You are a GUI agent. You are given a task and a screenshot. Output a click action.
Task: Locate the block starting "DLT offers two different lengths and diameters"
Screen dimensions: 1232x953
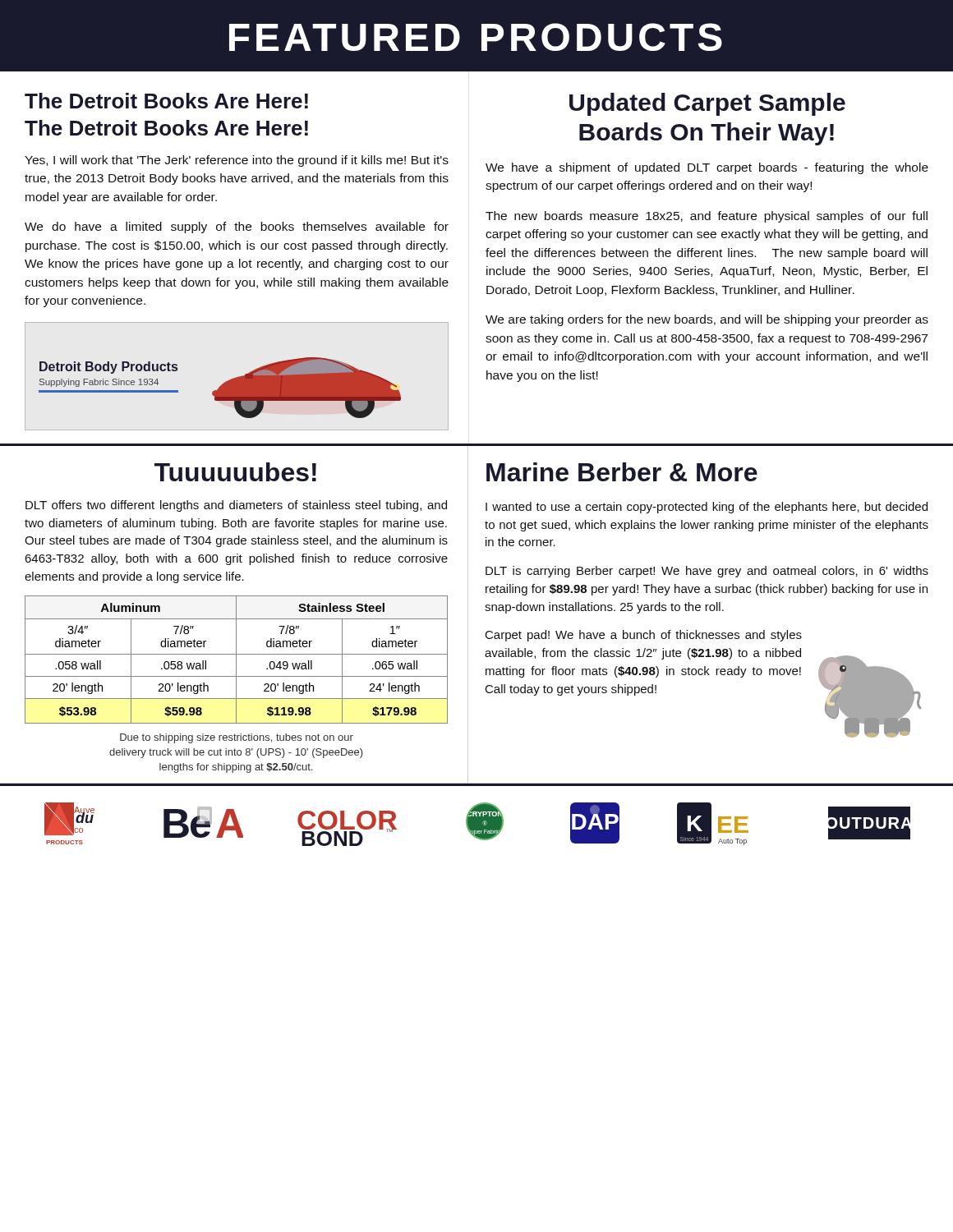point(236,540)
